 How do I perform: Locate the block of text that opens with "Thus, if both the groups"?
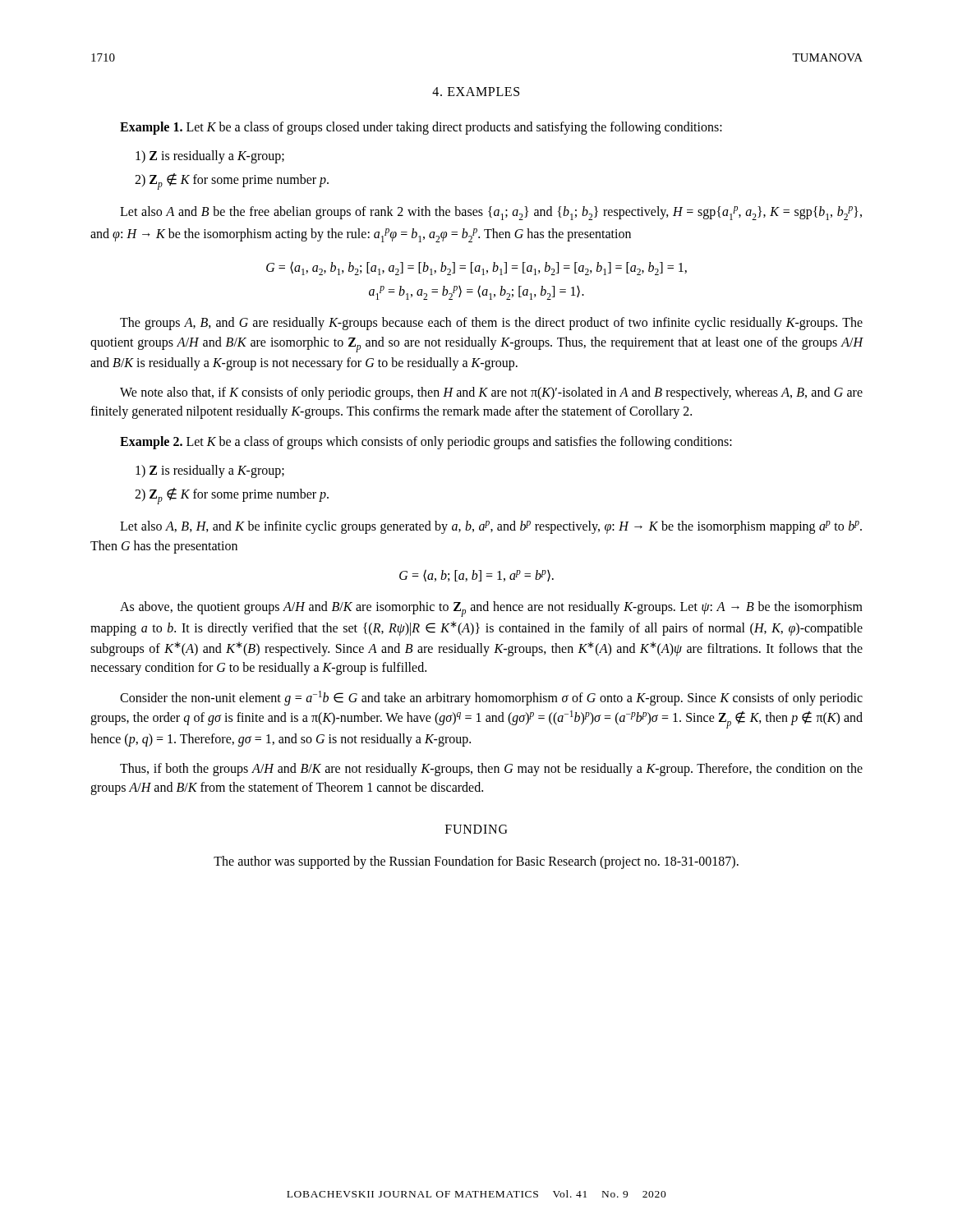[x=476, y=778]
